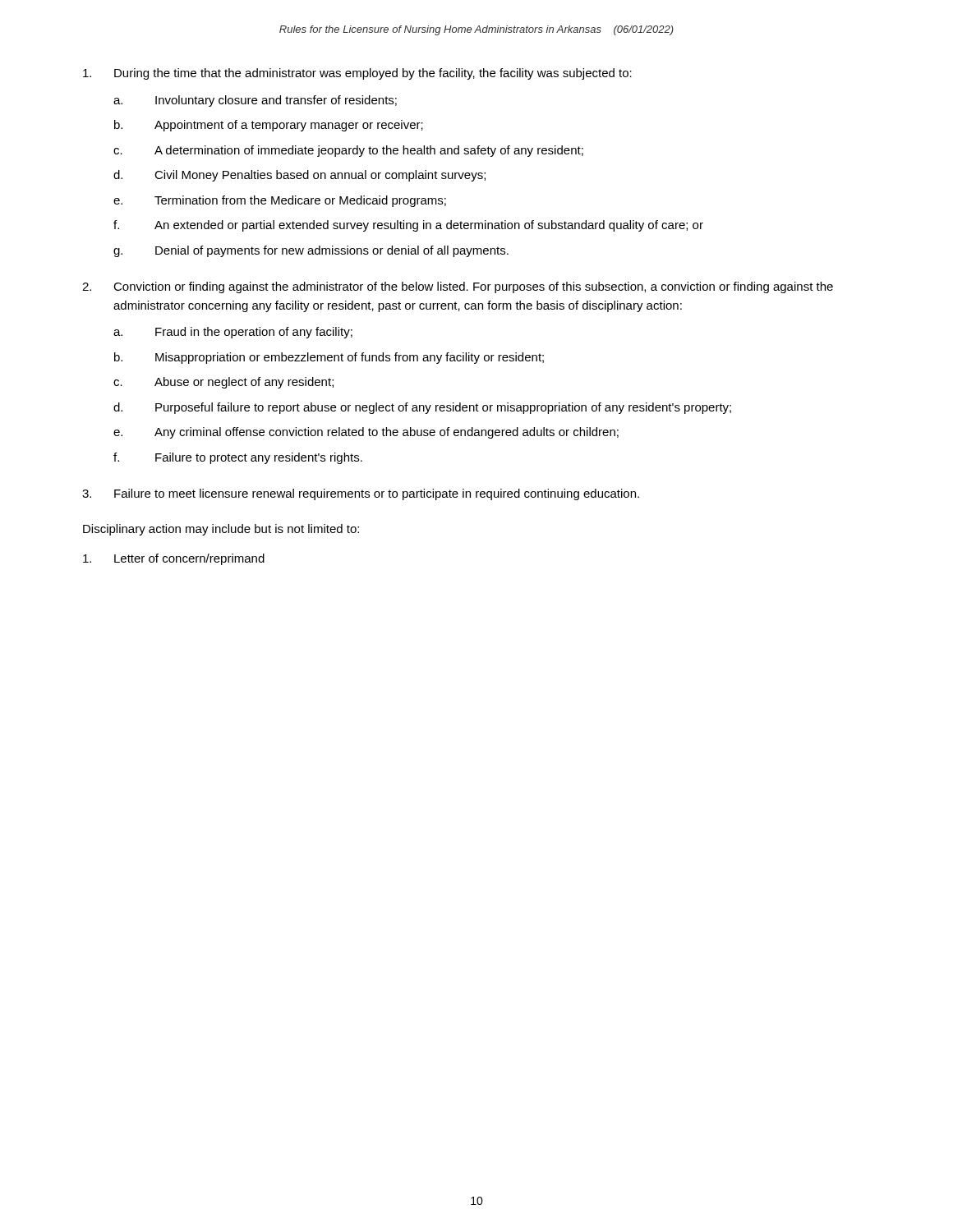Click the passage that begins "Disciplinary action may include but is"

point(221,528)
